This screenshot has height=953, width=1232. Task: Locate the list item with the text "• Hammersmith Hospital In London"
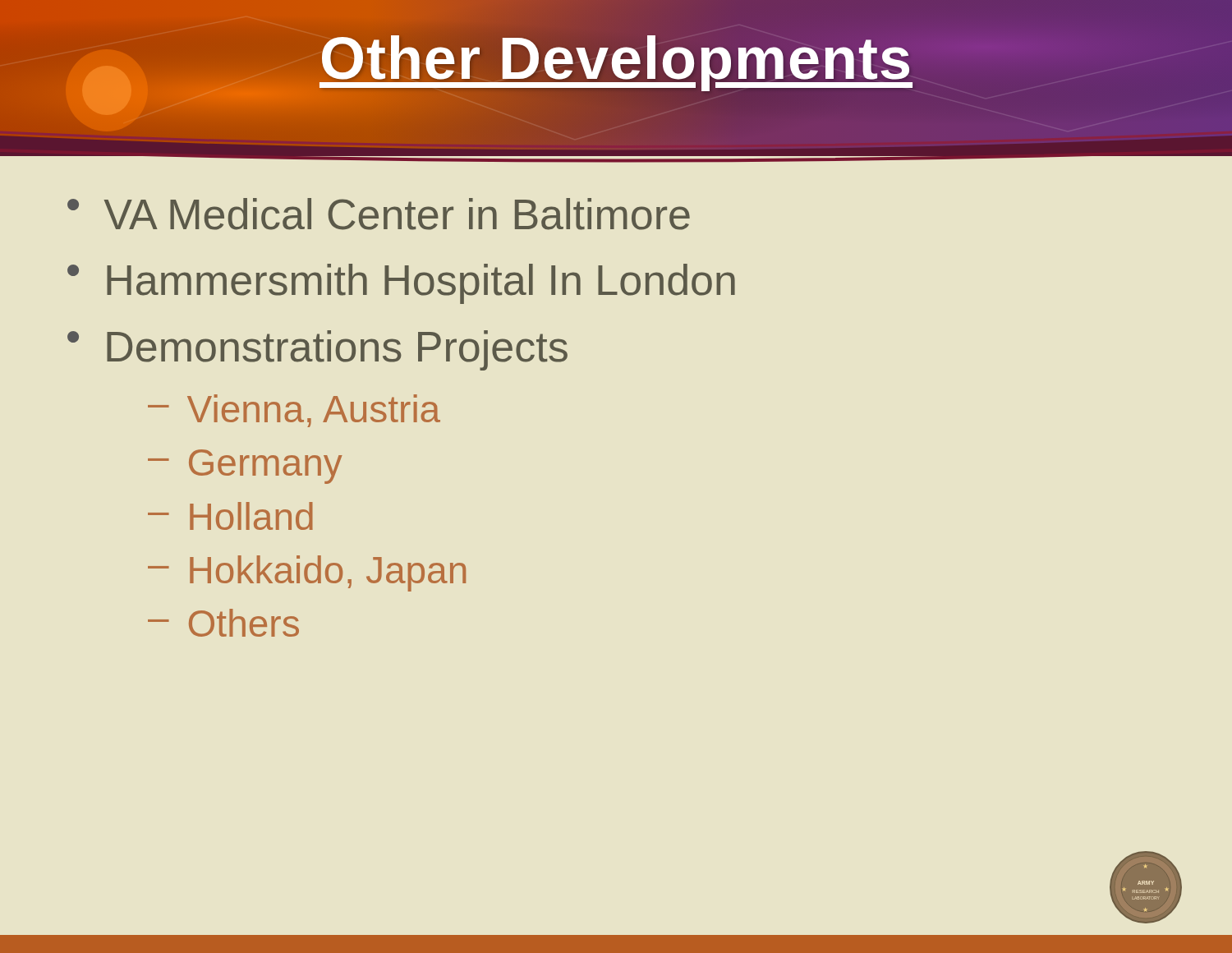tap(402, 281)
